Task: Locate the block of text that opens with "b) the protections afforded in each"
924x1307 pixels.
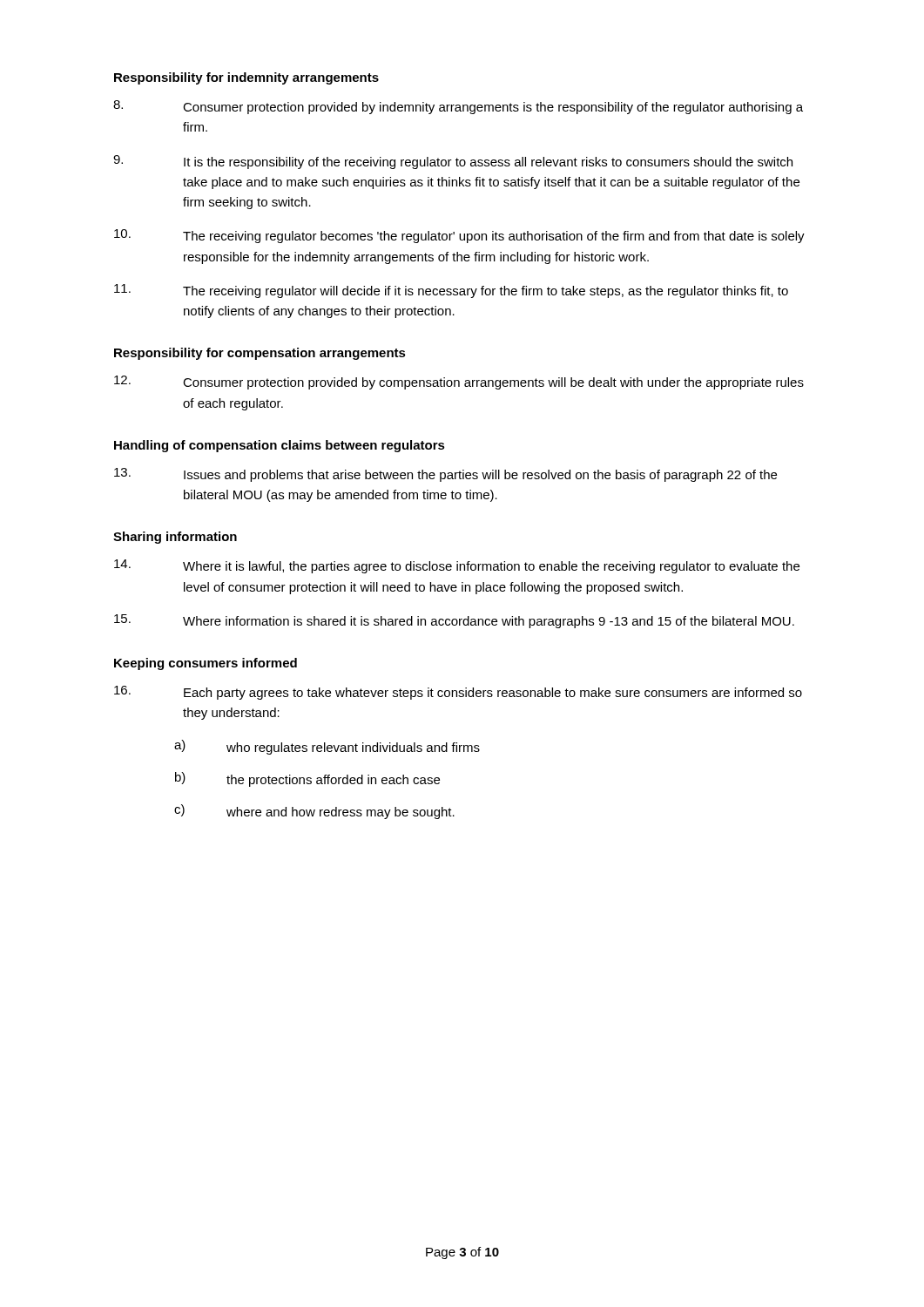Action: click(x=307, y=779)
